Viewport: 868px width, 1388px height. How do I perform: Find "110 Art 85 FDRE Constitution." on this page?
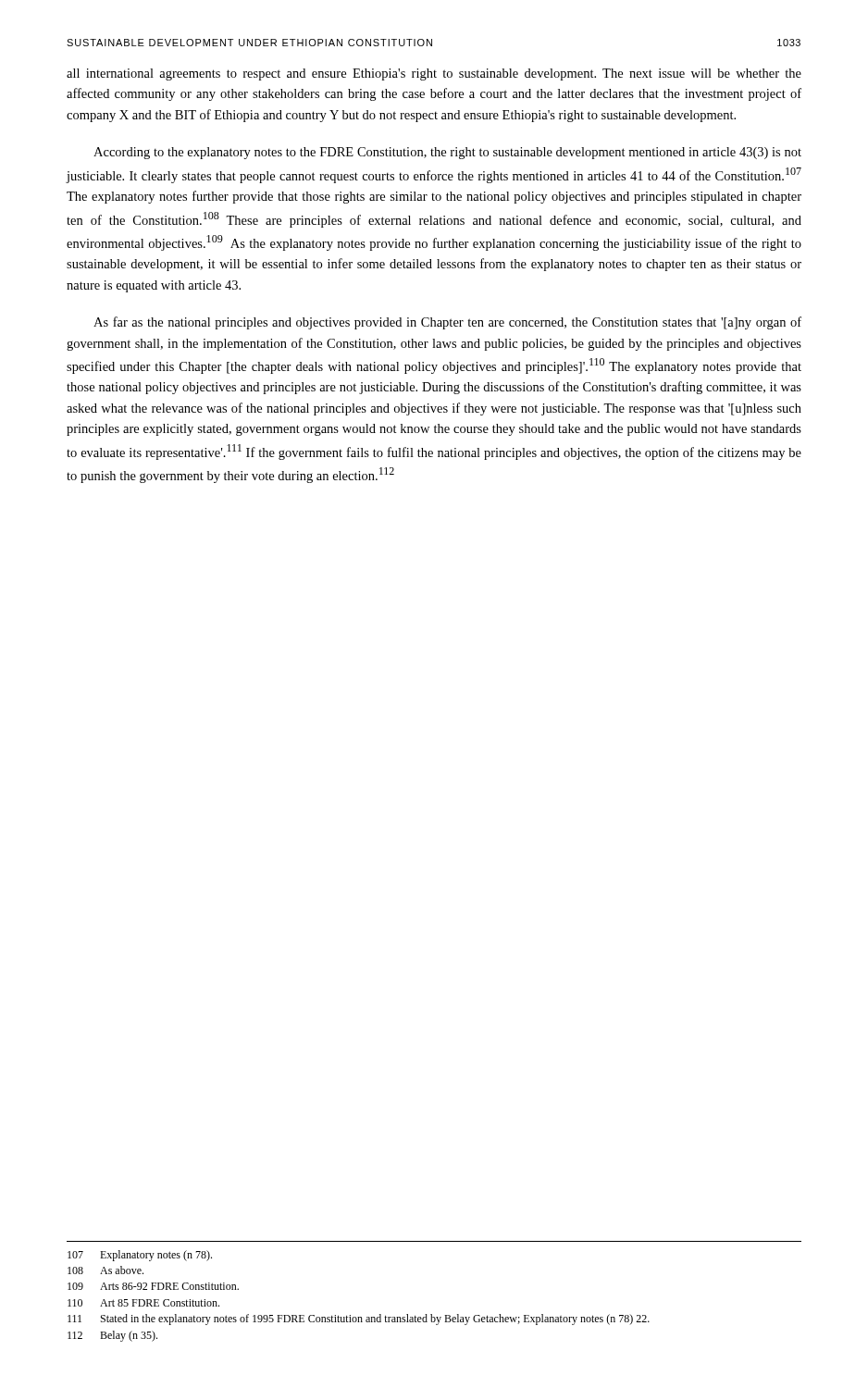[434, 1303]
